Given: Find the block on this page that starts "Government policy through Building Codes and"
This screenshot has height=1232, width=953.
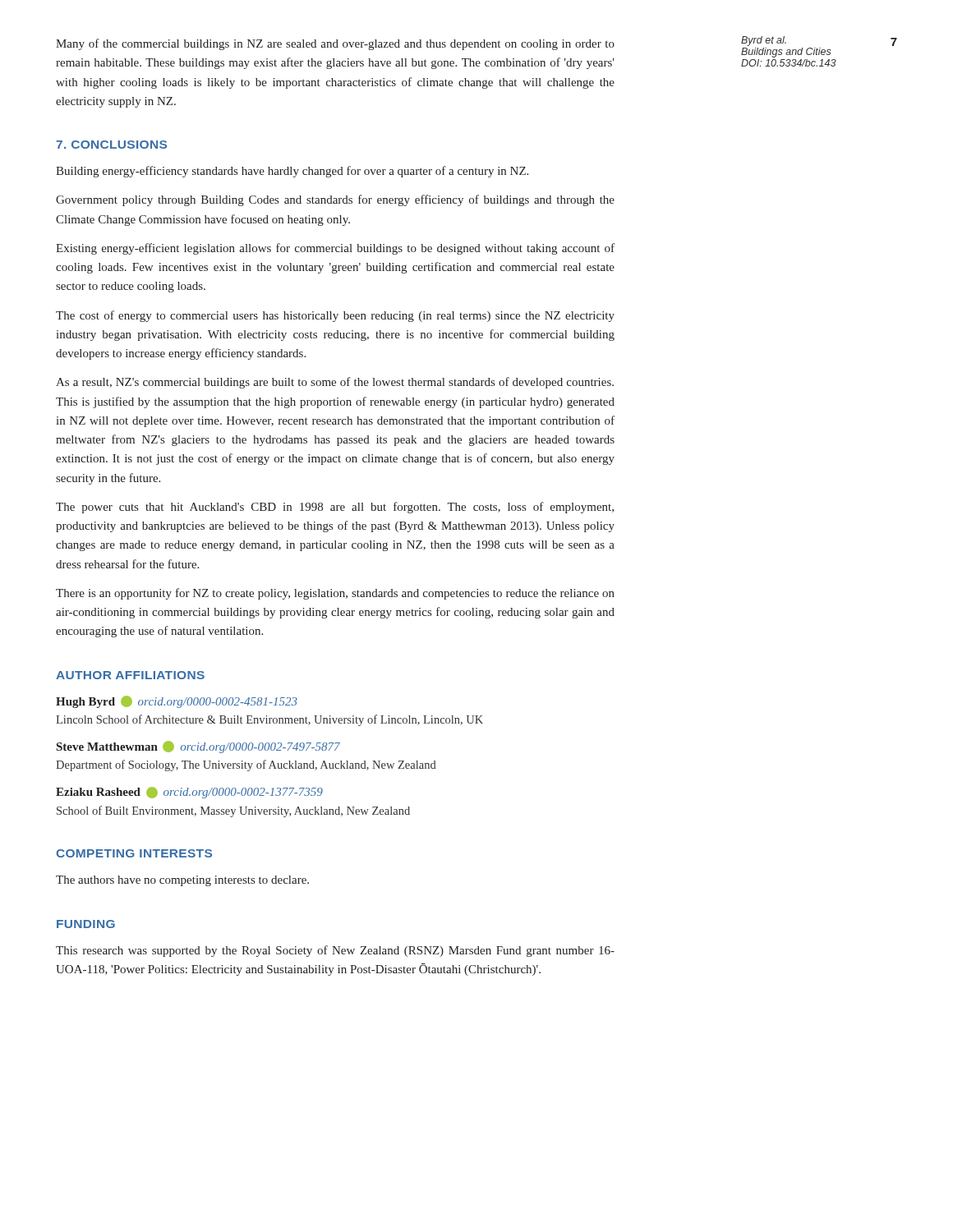Looking at the screenshot, I should [x=335, y=209].
